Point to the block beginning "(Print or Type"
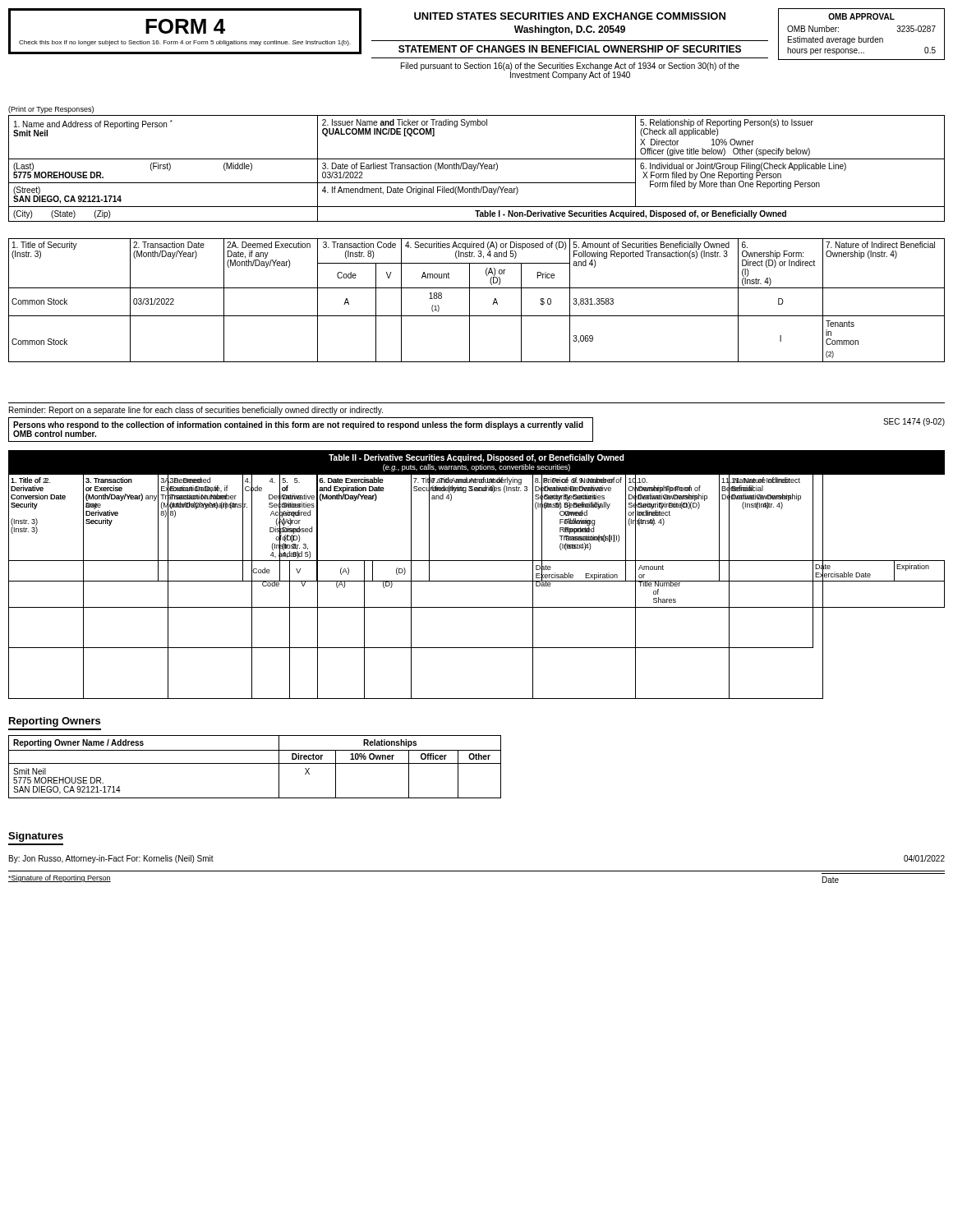 point(51,109)
